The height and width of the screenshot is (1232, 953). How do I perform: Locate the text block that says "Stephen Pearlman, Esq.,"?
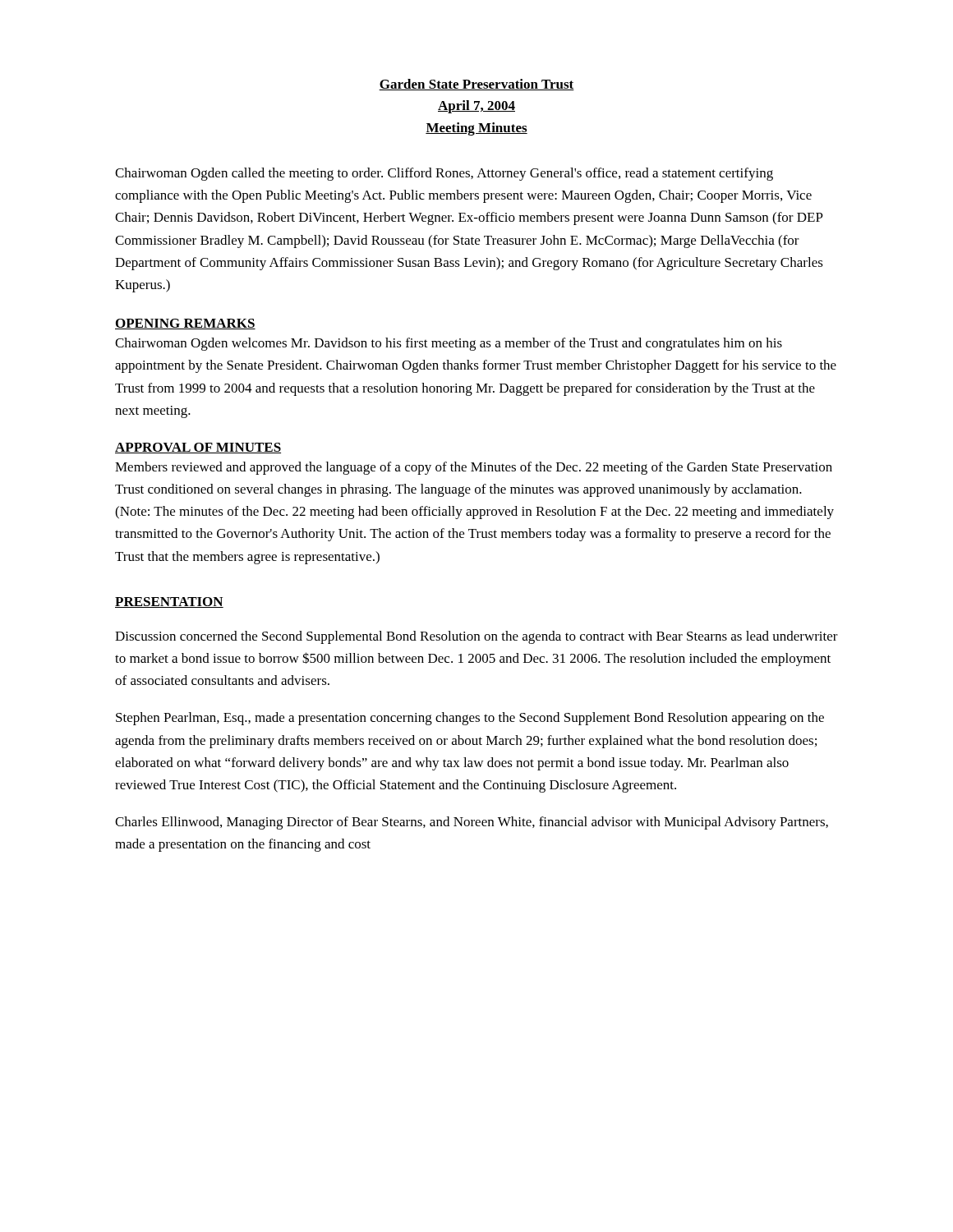[x=470, y=751]
